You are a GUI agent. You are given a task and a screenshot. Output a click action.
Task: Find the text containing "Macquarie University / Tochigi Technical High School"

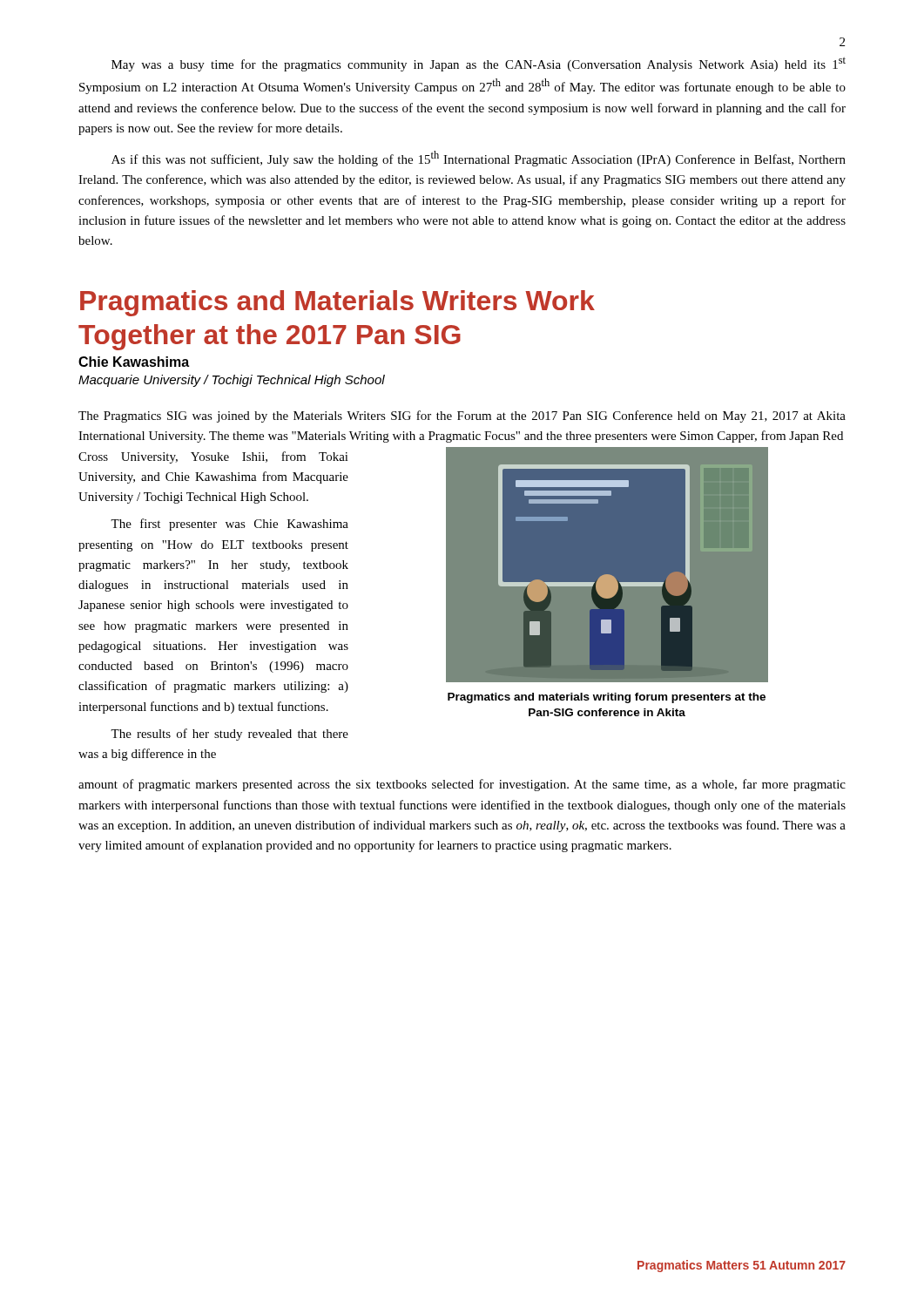(x=231, y=379)
